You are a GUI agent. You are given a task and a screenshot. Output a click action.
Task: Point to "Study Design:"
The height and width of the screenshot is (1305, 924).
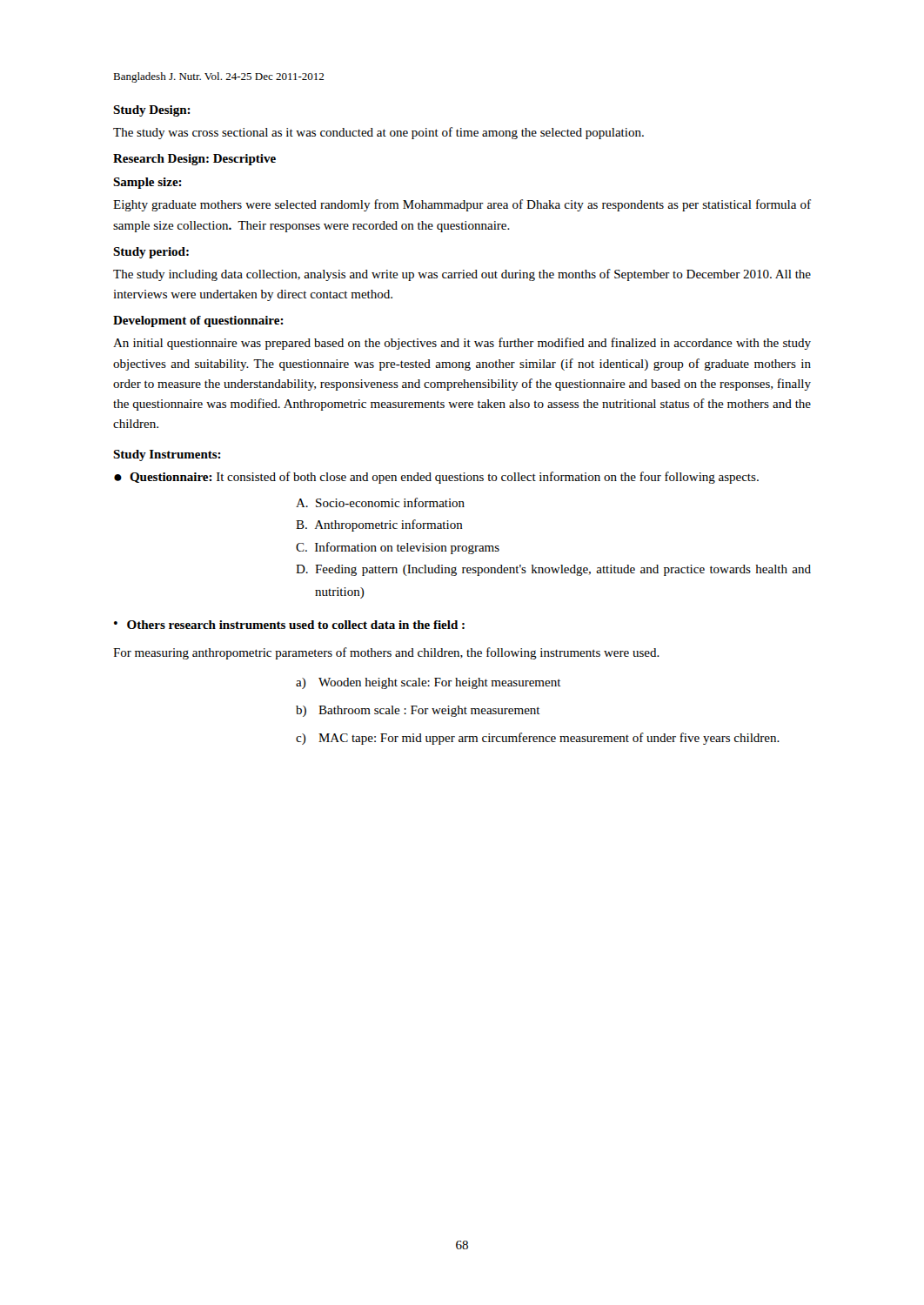pyautogui.click(x=152, y=110)
